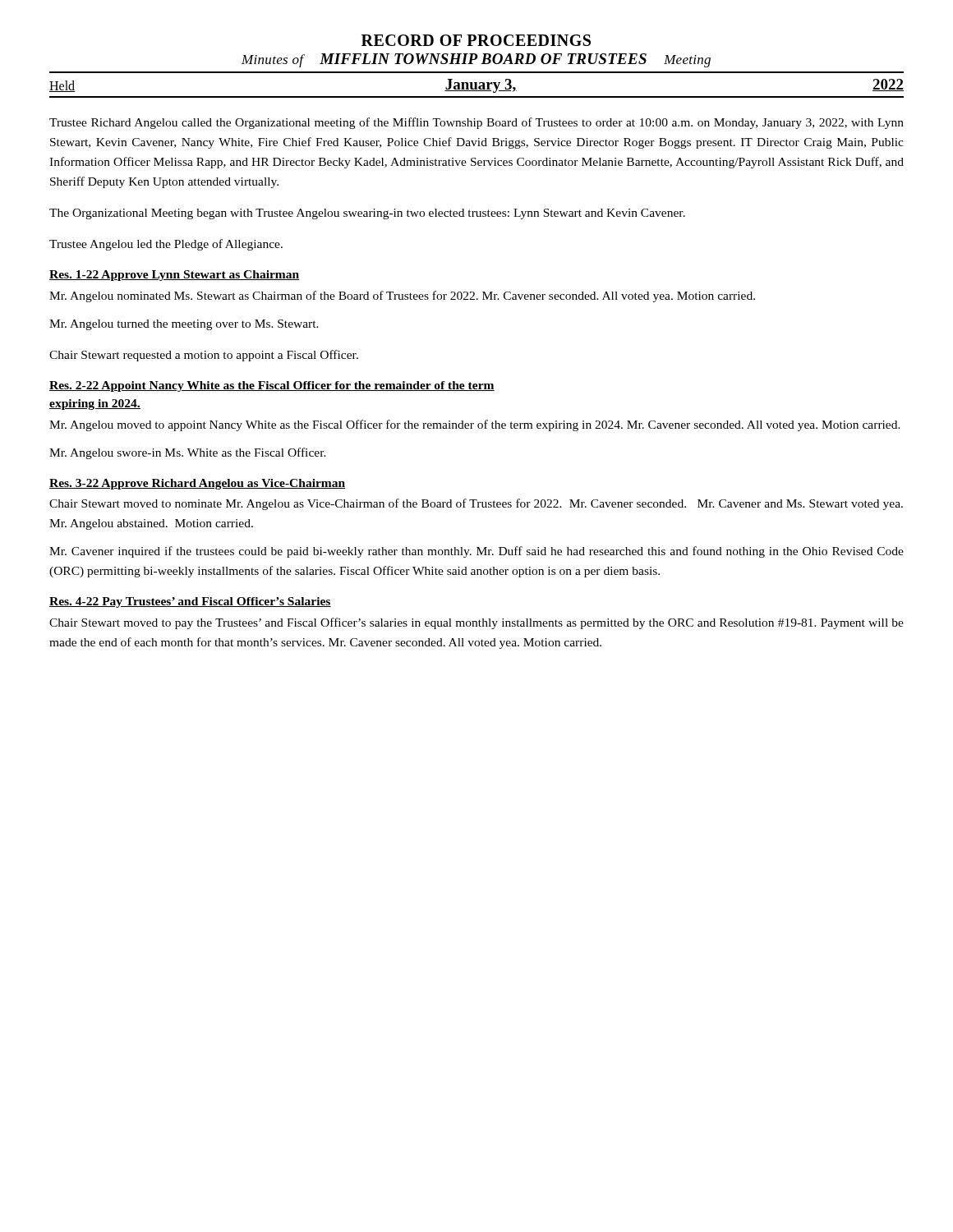Image resolution: width=953 pixels, height=1232 pixels.
Task: Select the block starting "Res. 1-22 Approve Lynn Stewart"
Action: click(x=174, y=274)
